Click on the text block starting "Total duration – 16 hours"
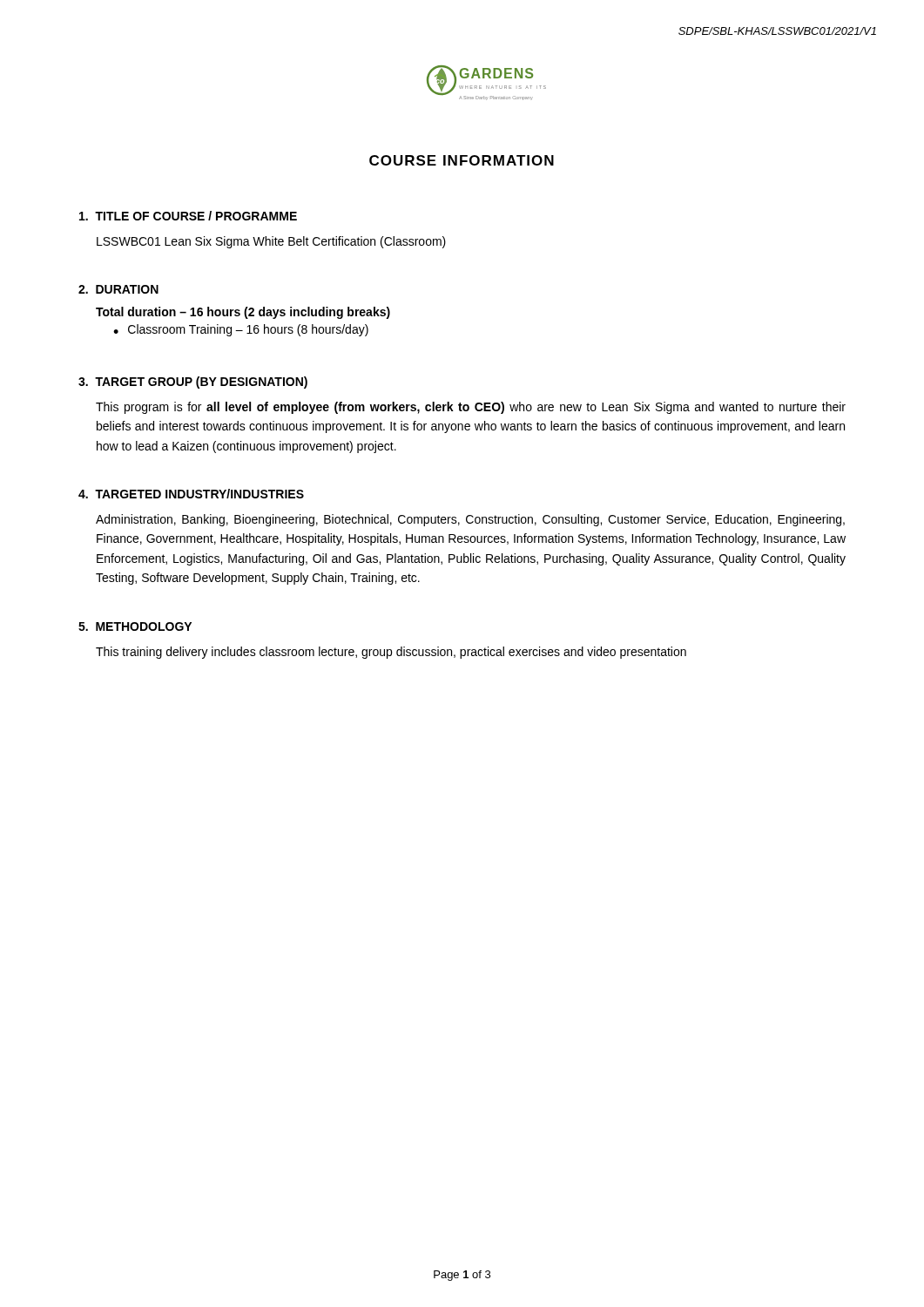The image size is (924, 1307). coord(243,312)
